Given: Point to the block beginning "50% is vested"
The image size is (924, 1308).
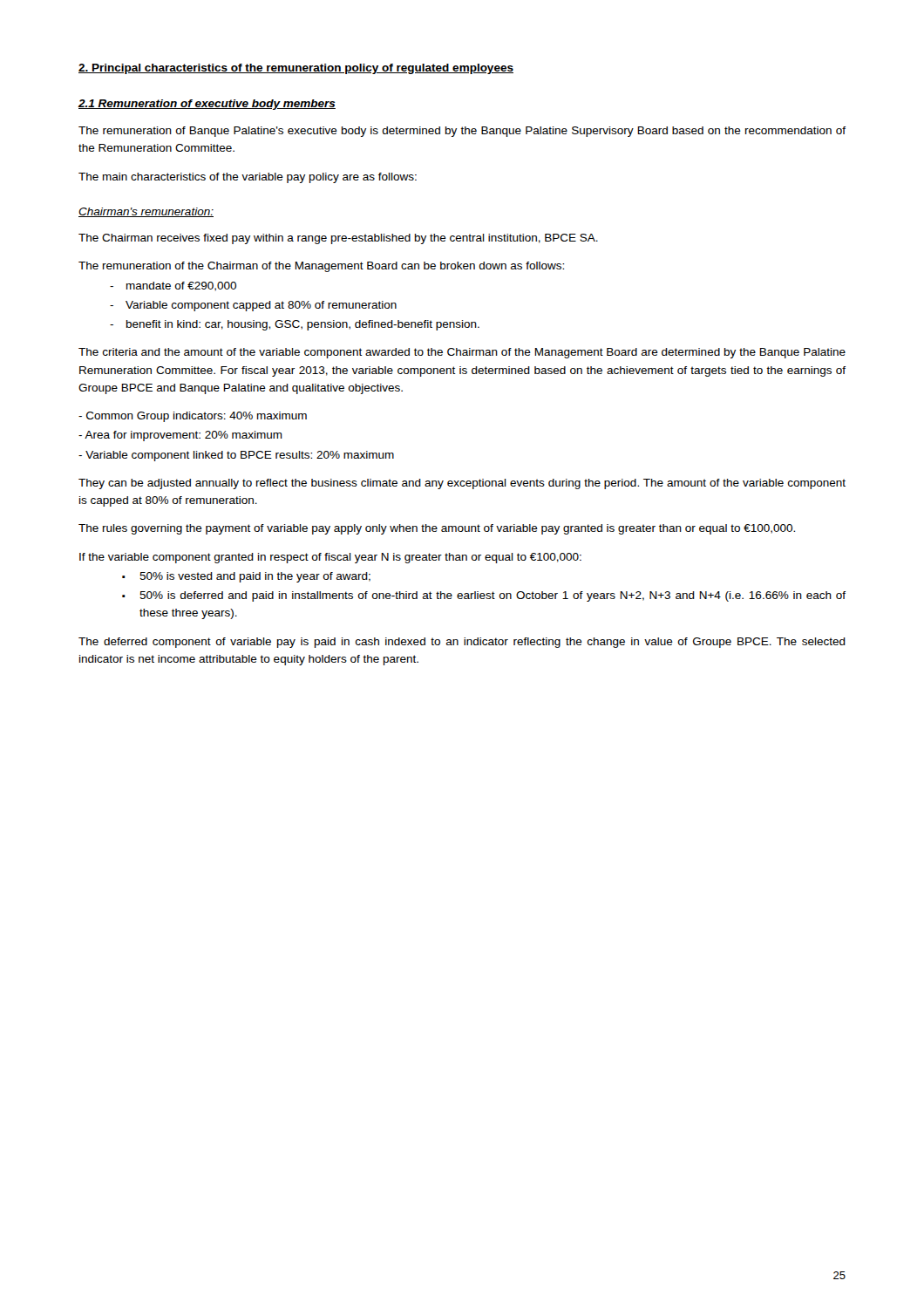Looking at the screenshot, I should (255, 576).
